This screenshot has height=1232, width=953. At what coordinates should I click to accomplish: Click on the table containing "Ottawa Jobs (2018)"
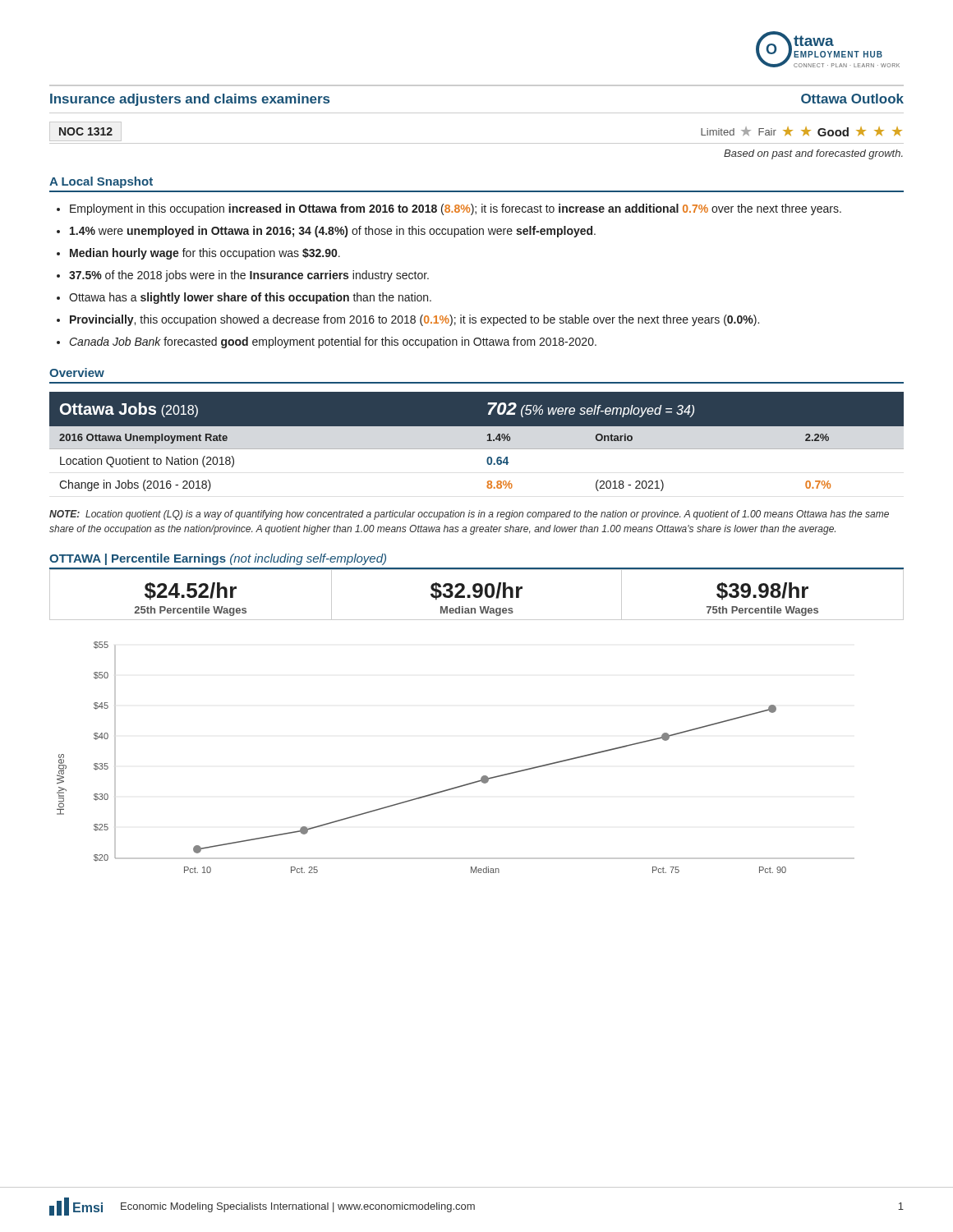[476, 444]
